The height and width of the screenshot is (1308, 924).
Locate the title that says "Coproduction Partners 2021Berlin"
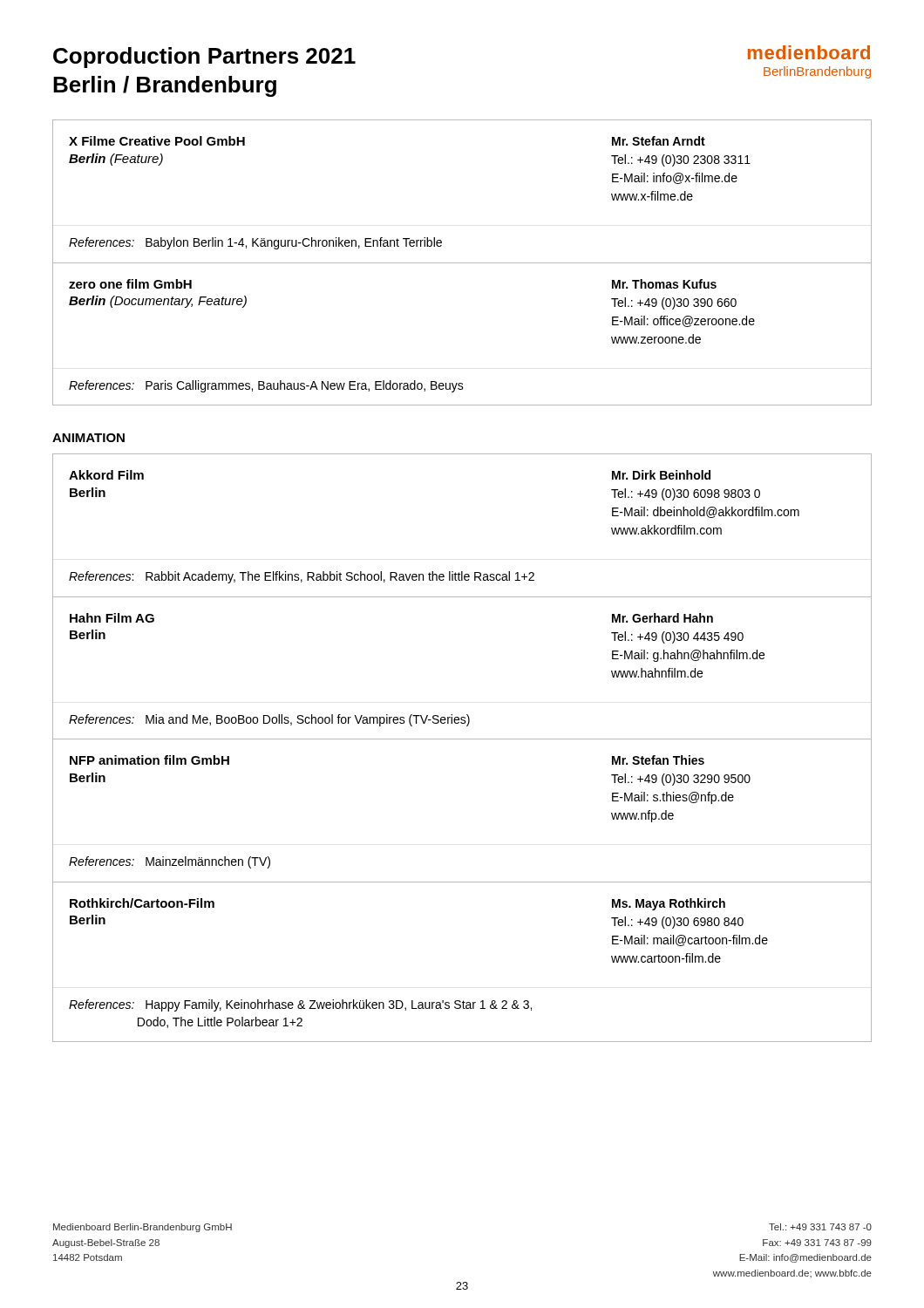click(x=204, y=70)
